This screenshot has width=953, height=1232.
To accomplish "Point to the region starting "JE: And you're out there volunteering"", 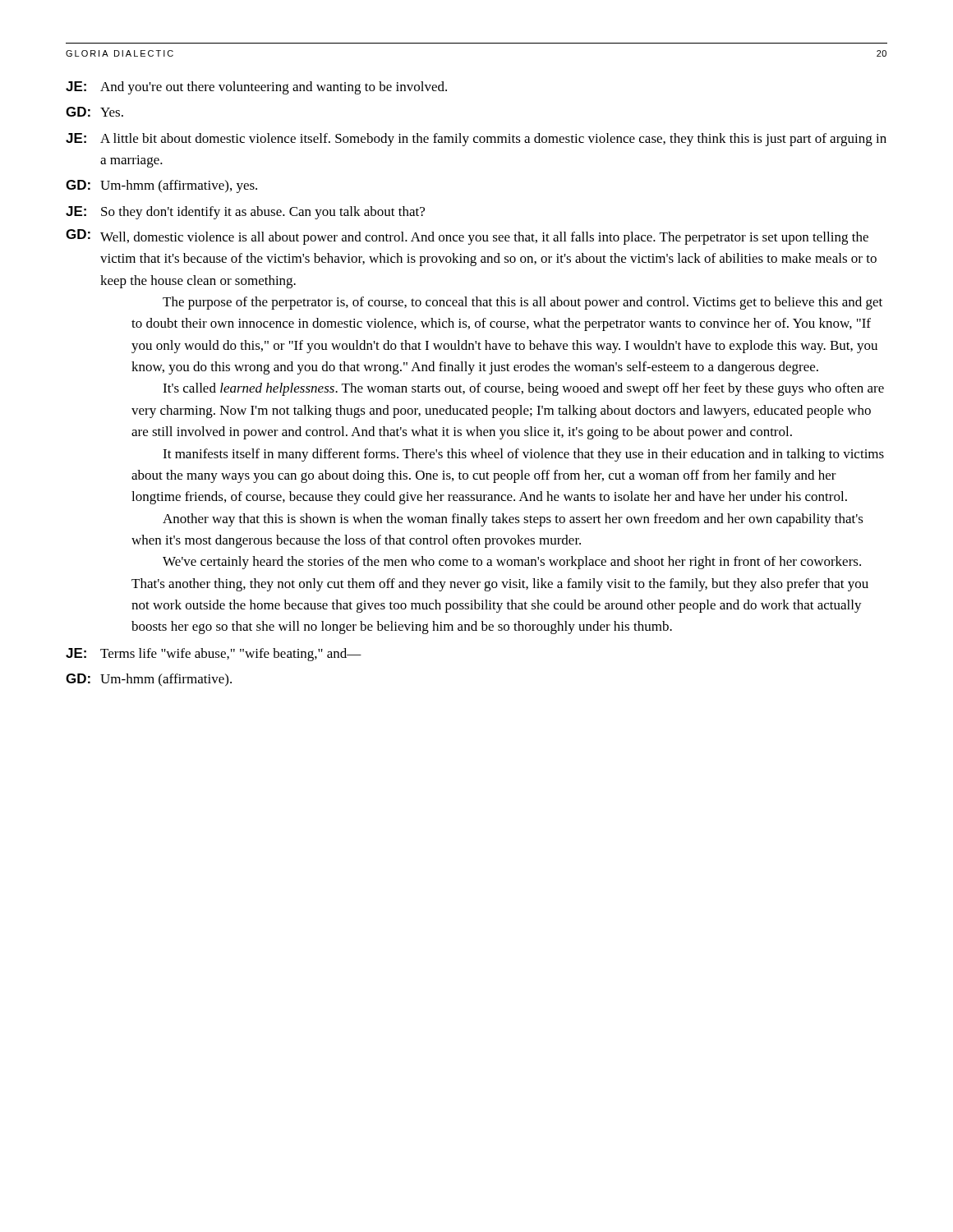I will coord(257,87).
